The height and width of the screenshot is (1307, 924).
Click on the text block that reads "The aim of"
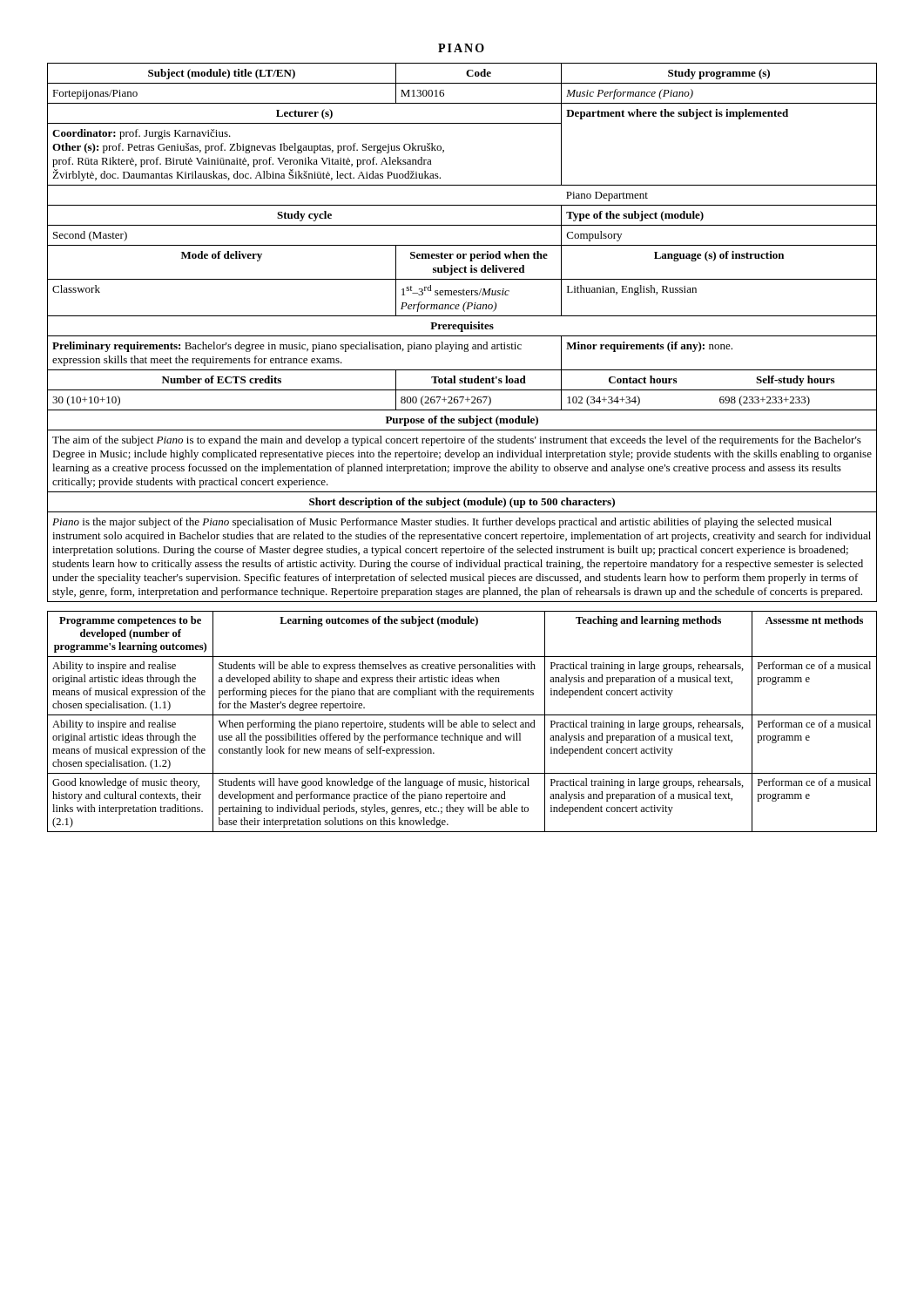click(x=462, y=461)
